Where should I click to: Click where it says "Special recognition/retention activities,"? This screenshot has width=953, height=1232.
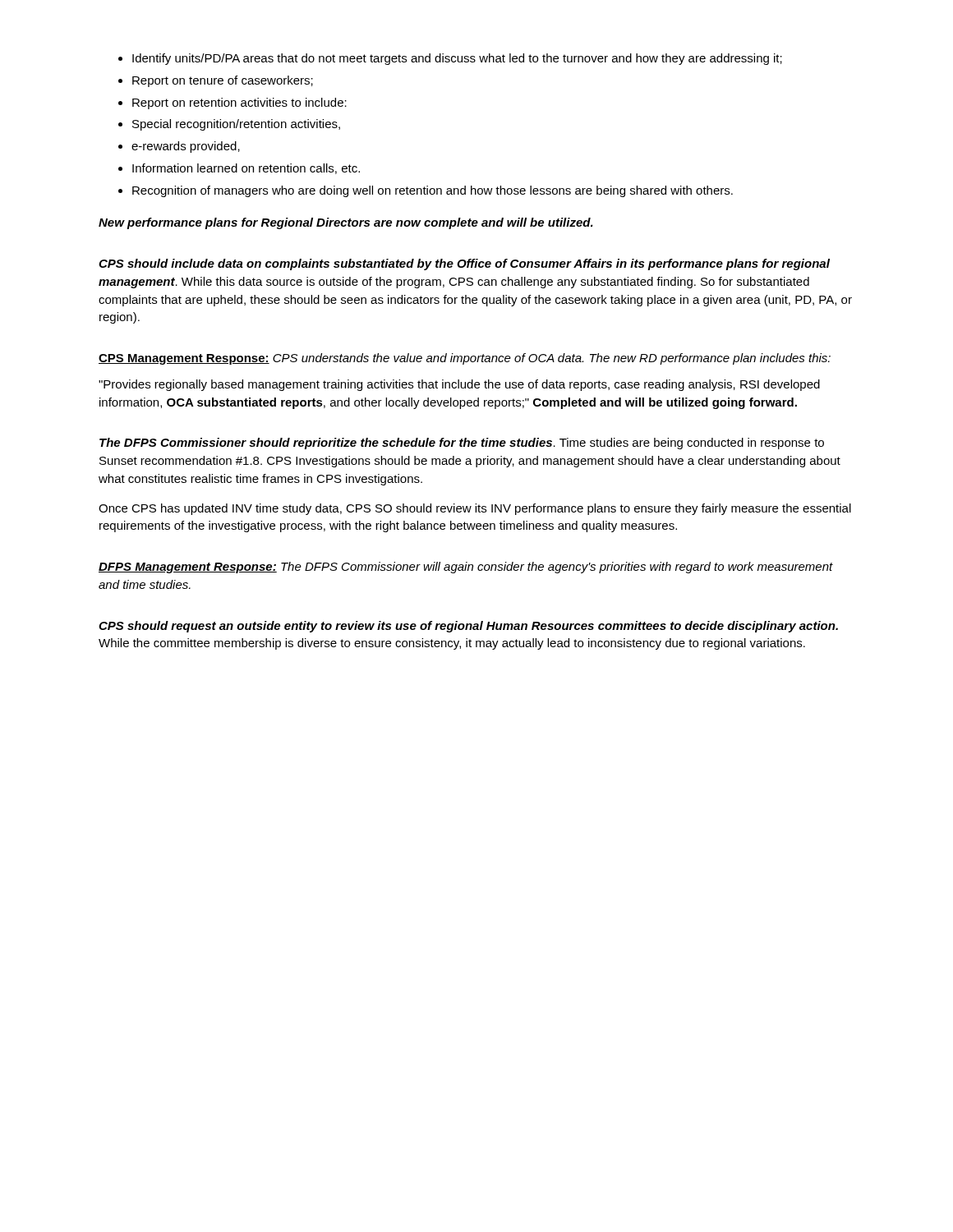pos(236,124)
